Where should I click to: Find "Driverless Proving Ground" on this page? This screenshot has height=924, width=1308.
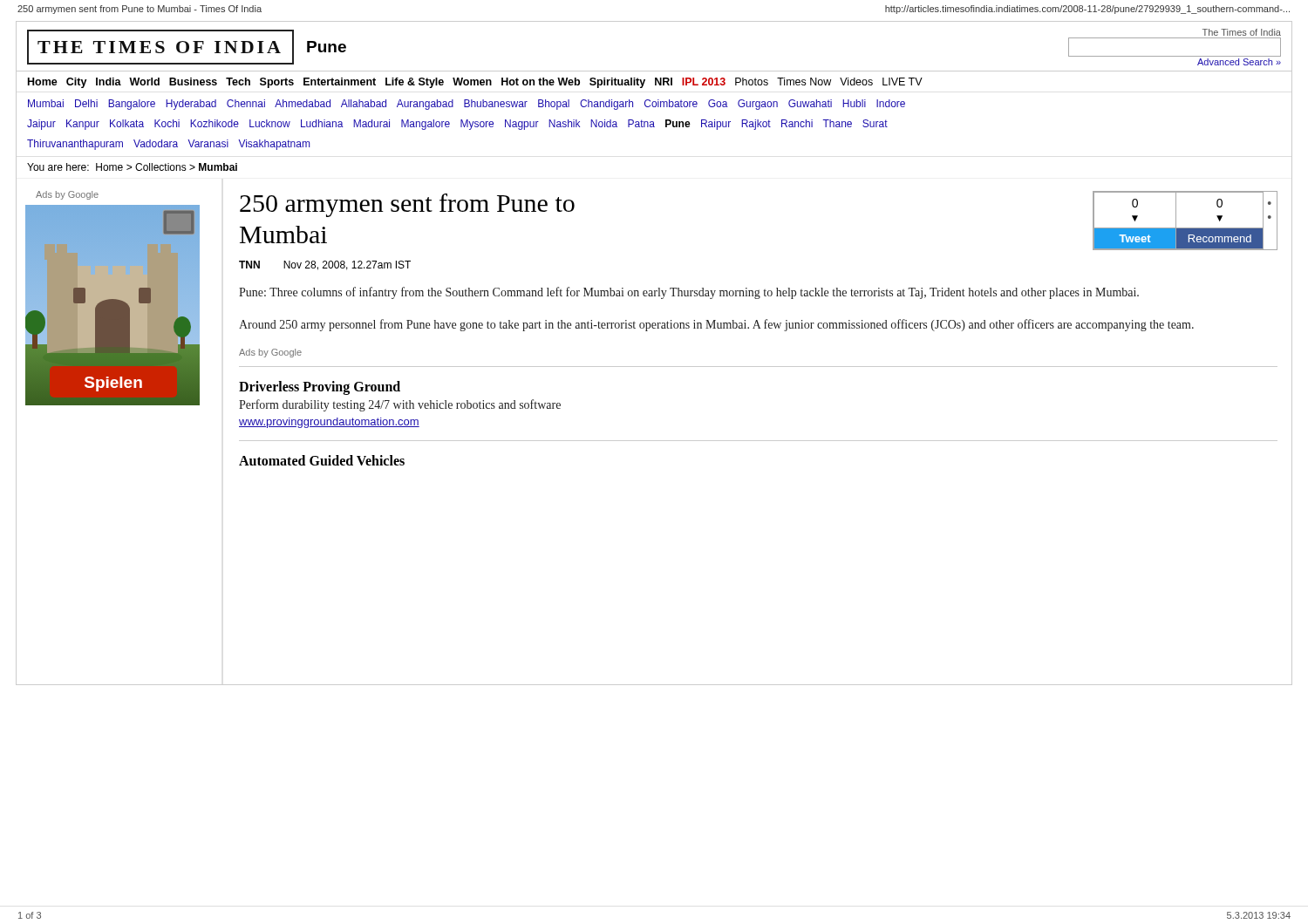coord(320,387)
